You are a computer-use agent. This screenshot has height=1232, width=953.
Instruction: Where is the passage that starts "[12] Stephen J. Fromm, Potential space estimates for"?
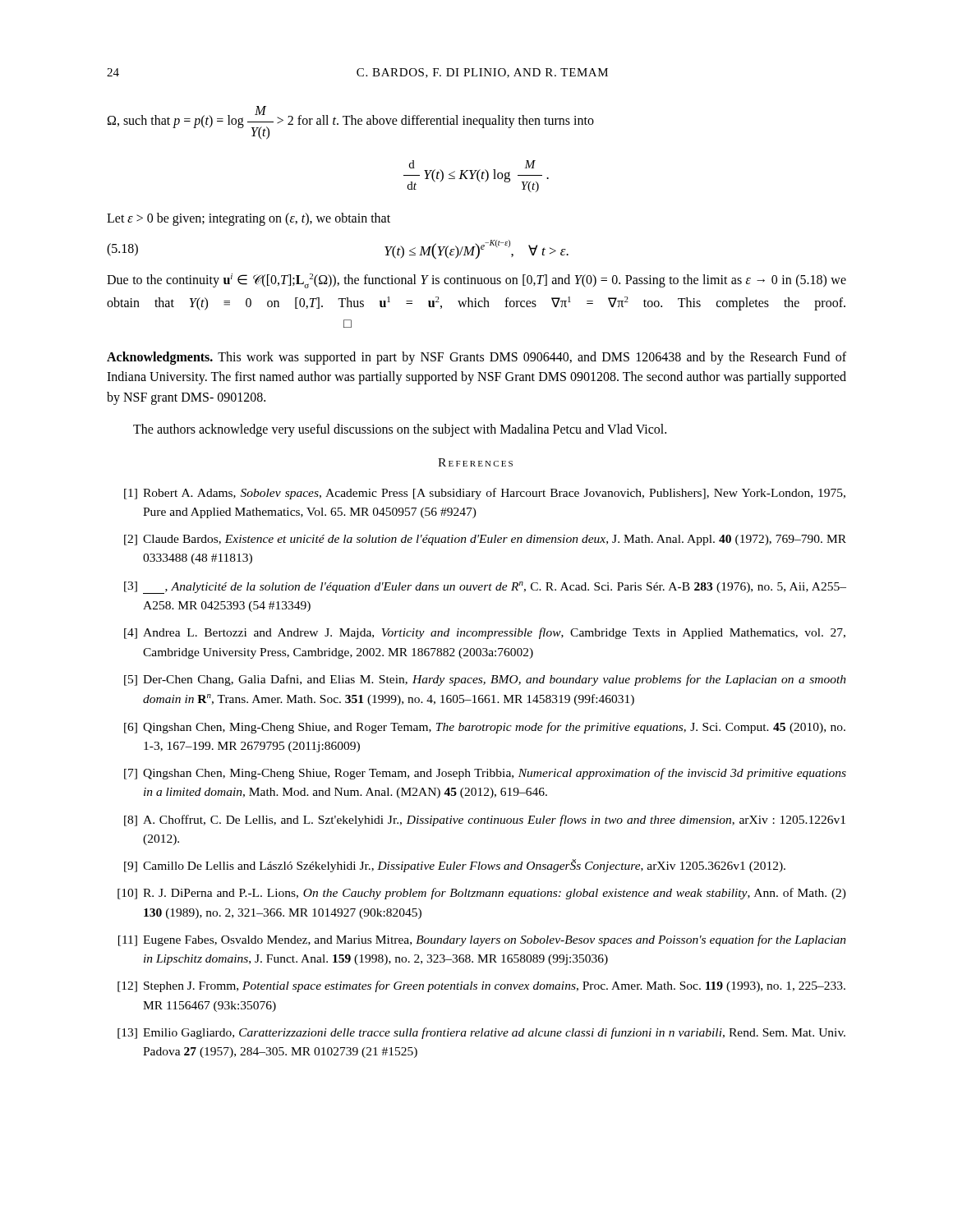click(476, 995)
